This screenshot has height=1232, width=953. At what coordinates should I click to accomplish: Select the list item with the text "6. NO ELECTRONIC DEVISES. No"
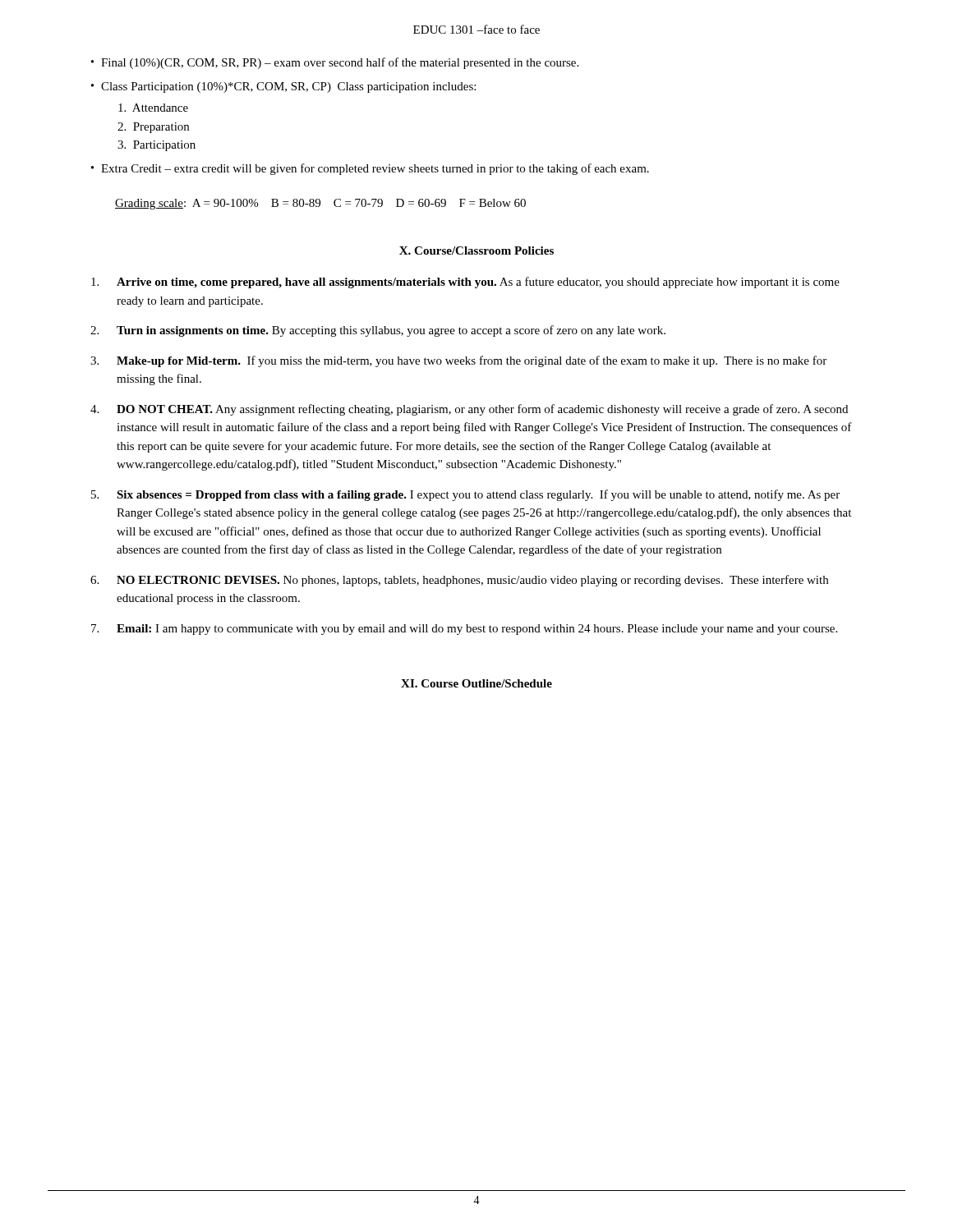[x=476, y=589]
